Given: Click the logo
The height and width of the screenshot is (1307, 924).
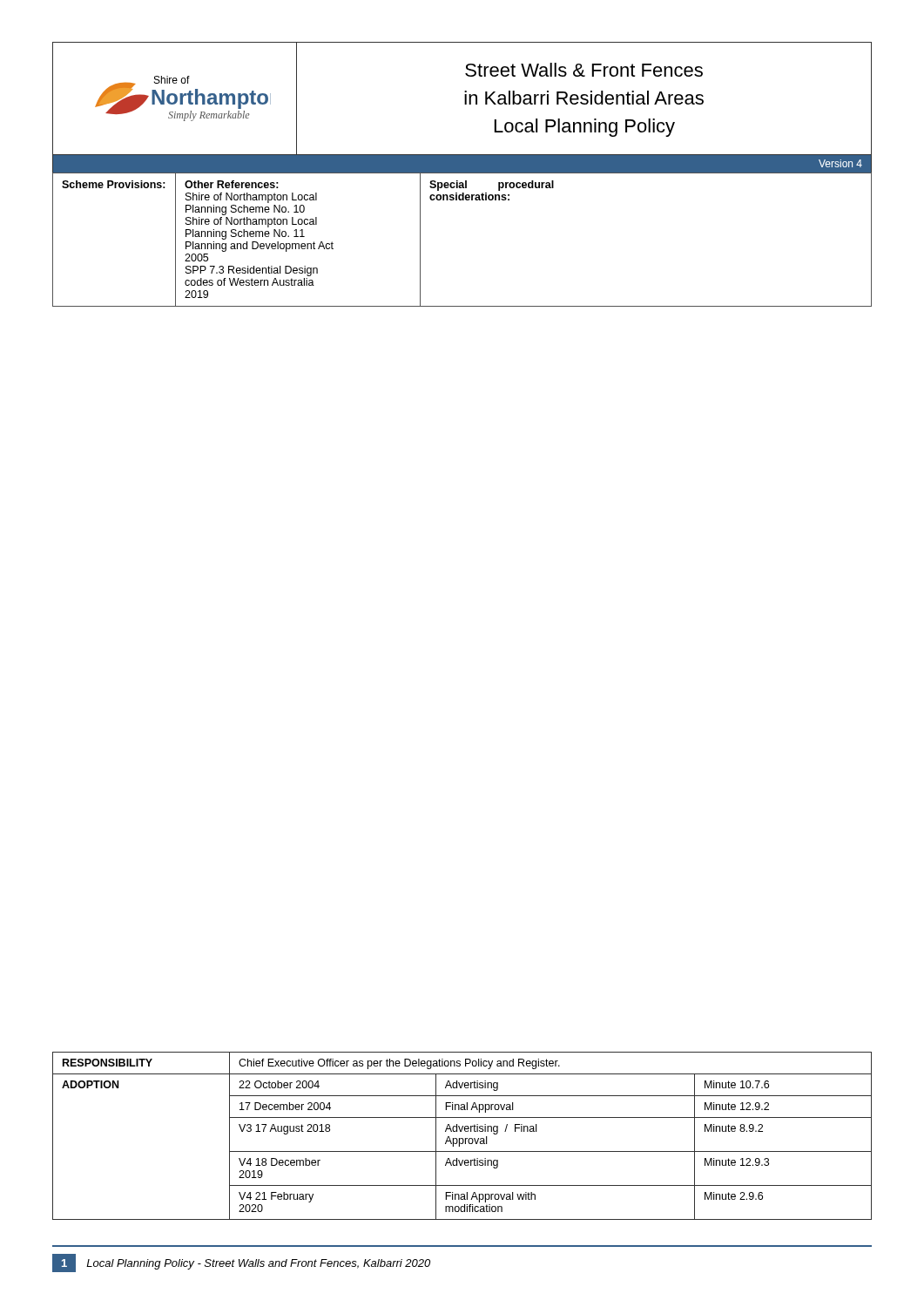Looking at the screenshot, I should tap(175, 98).
